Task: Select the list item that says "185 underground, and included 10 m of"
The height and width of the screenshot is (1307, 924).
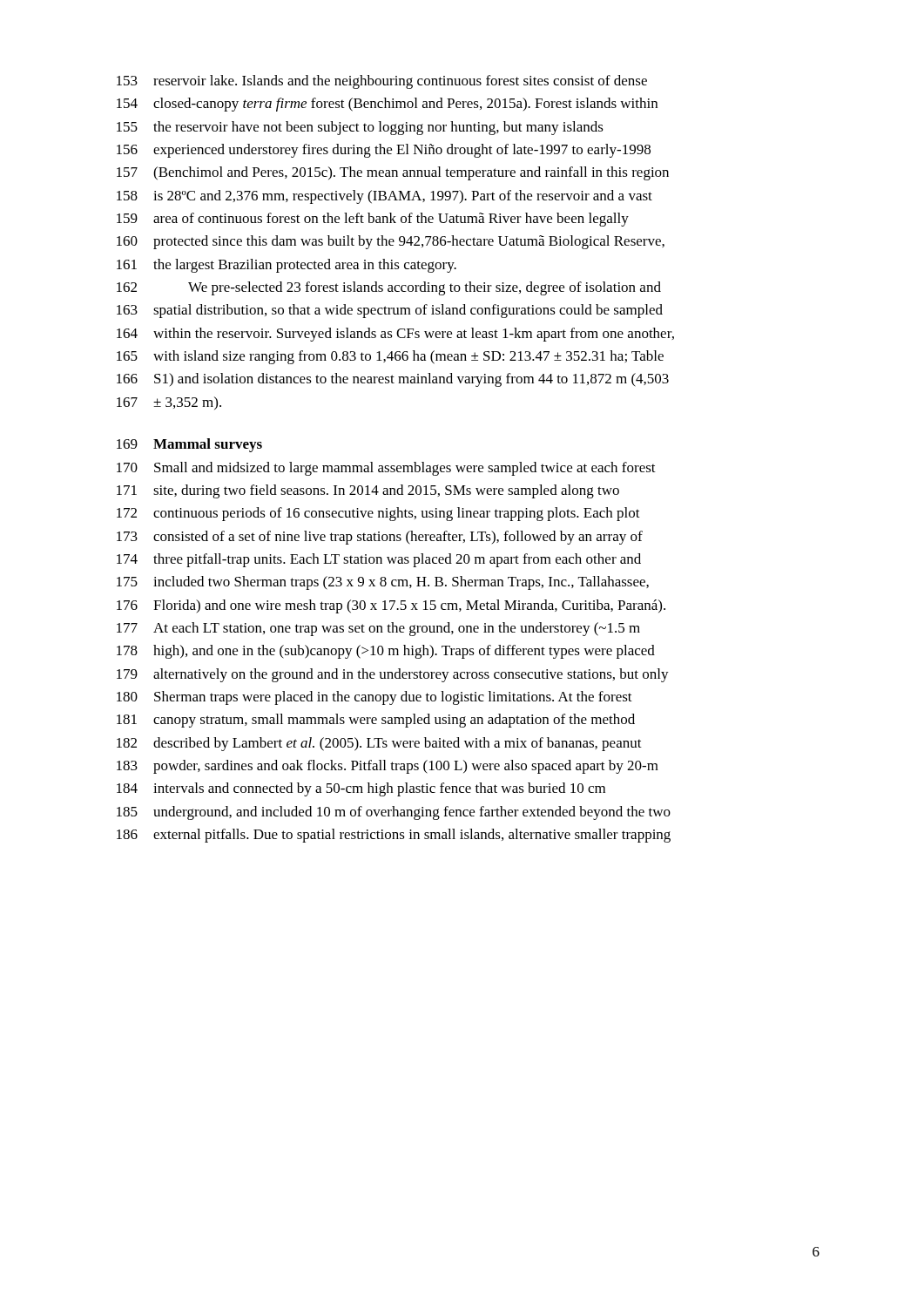Action: (458, 812)
